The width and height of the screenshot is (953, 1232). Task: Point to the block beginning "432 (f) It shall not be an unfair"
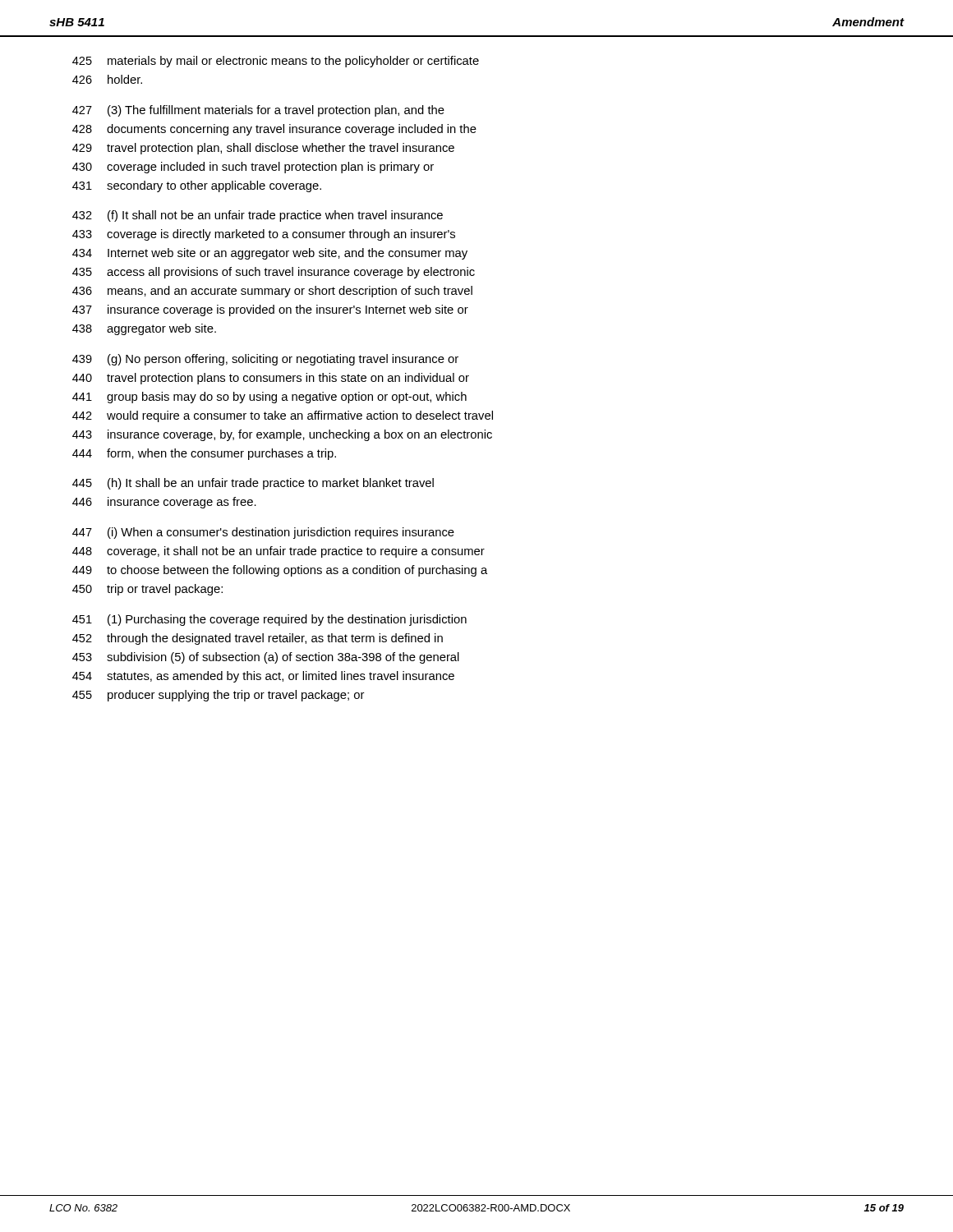tap(476, 272)
